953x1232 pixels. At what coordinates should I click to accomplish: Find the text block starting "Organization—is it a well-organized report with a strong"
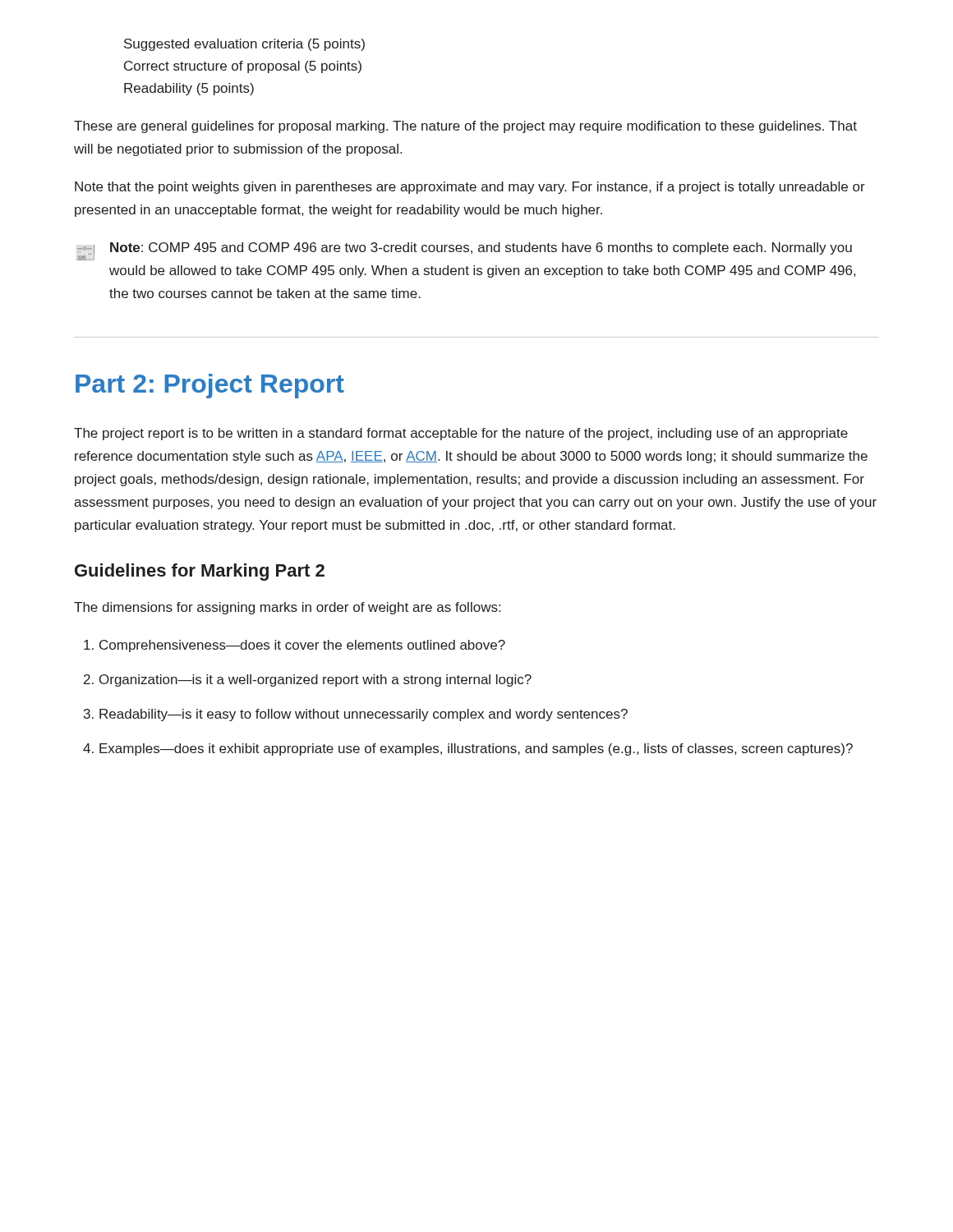315,680
